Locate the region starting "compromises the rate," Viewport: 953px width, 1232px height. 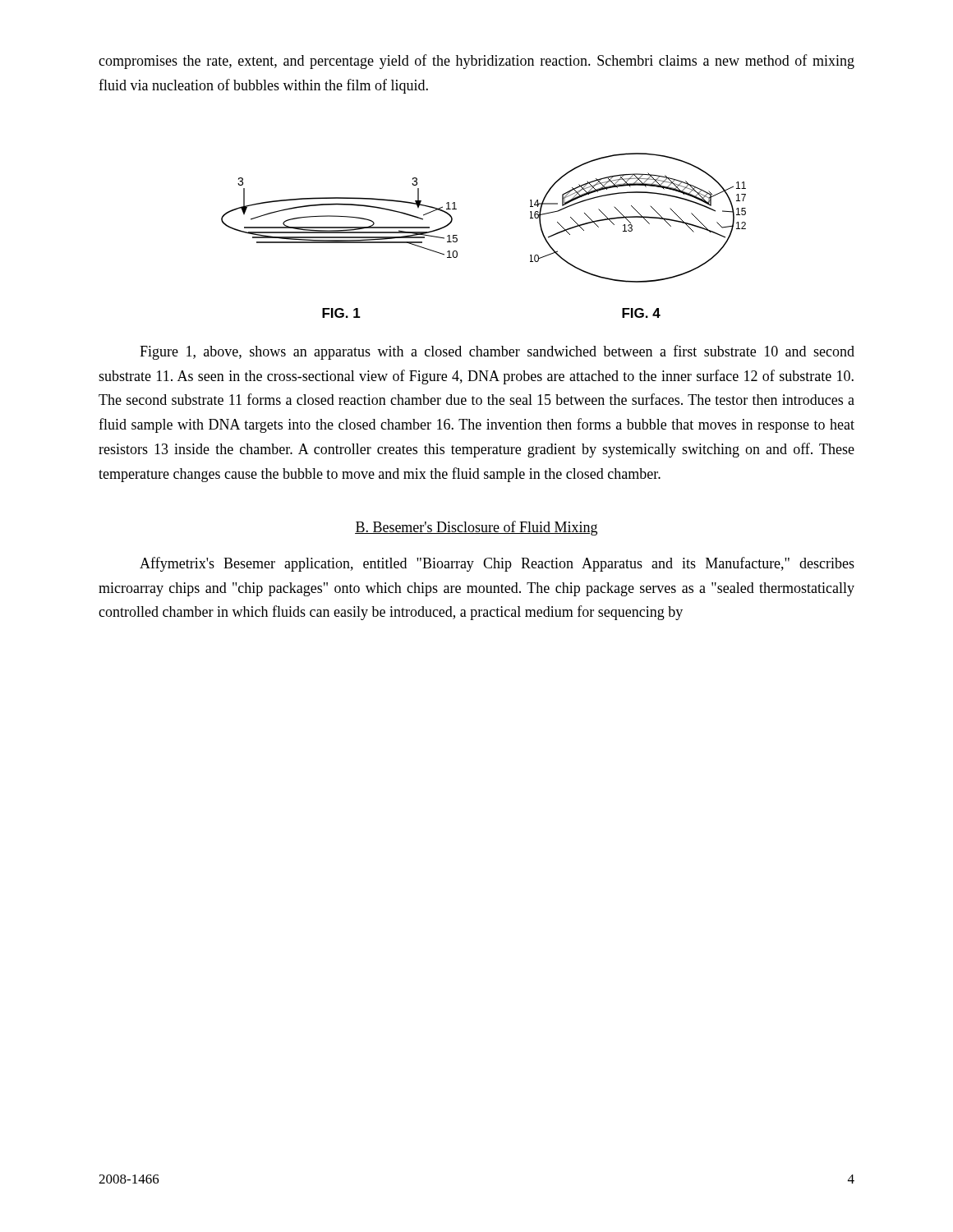point(476,73)
